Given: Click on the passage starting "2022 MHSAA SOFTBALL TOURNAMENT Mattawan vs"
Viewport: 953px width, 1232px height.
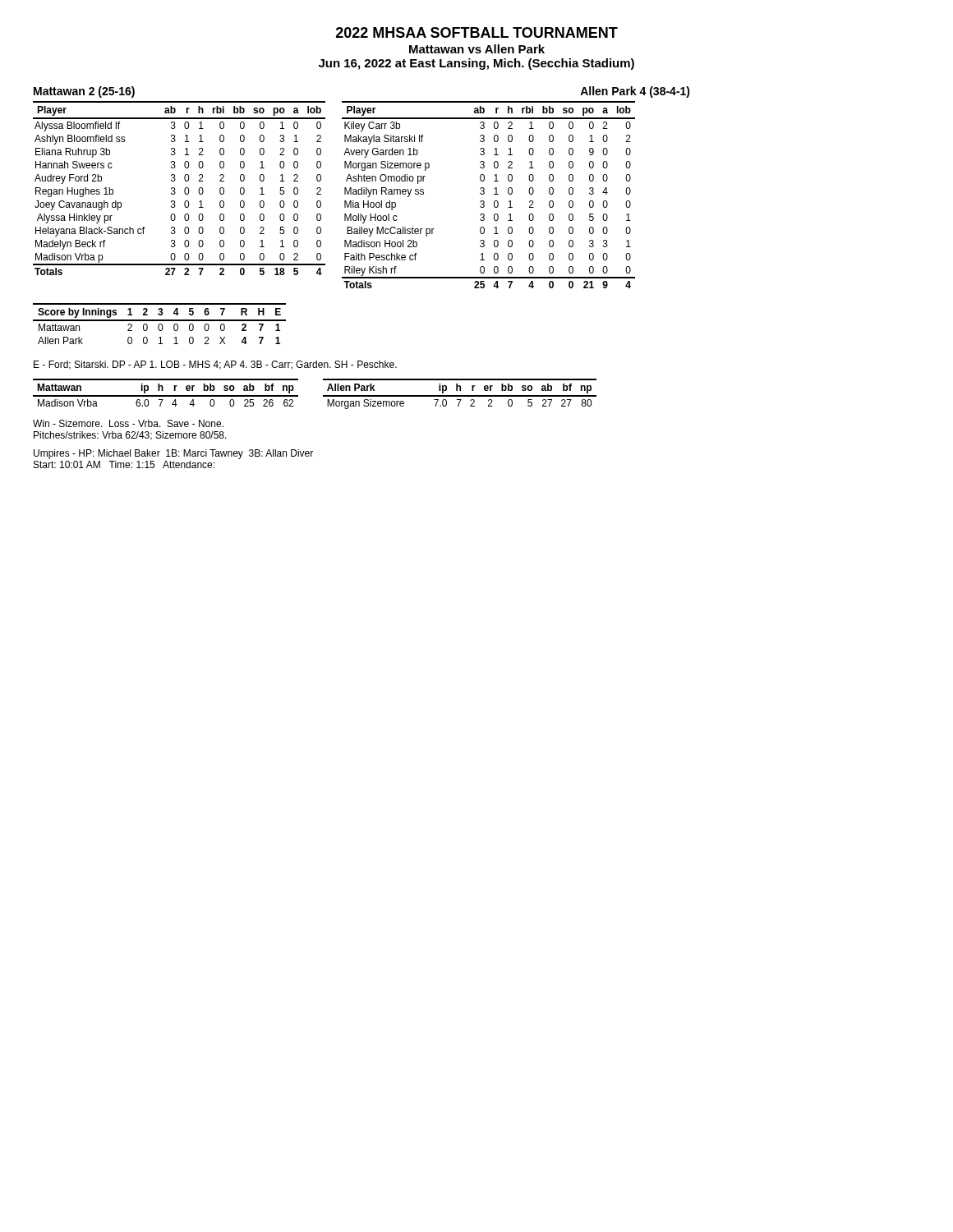Looking at the screenshot, I should click(476, 47).
